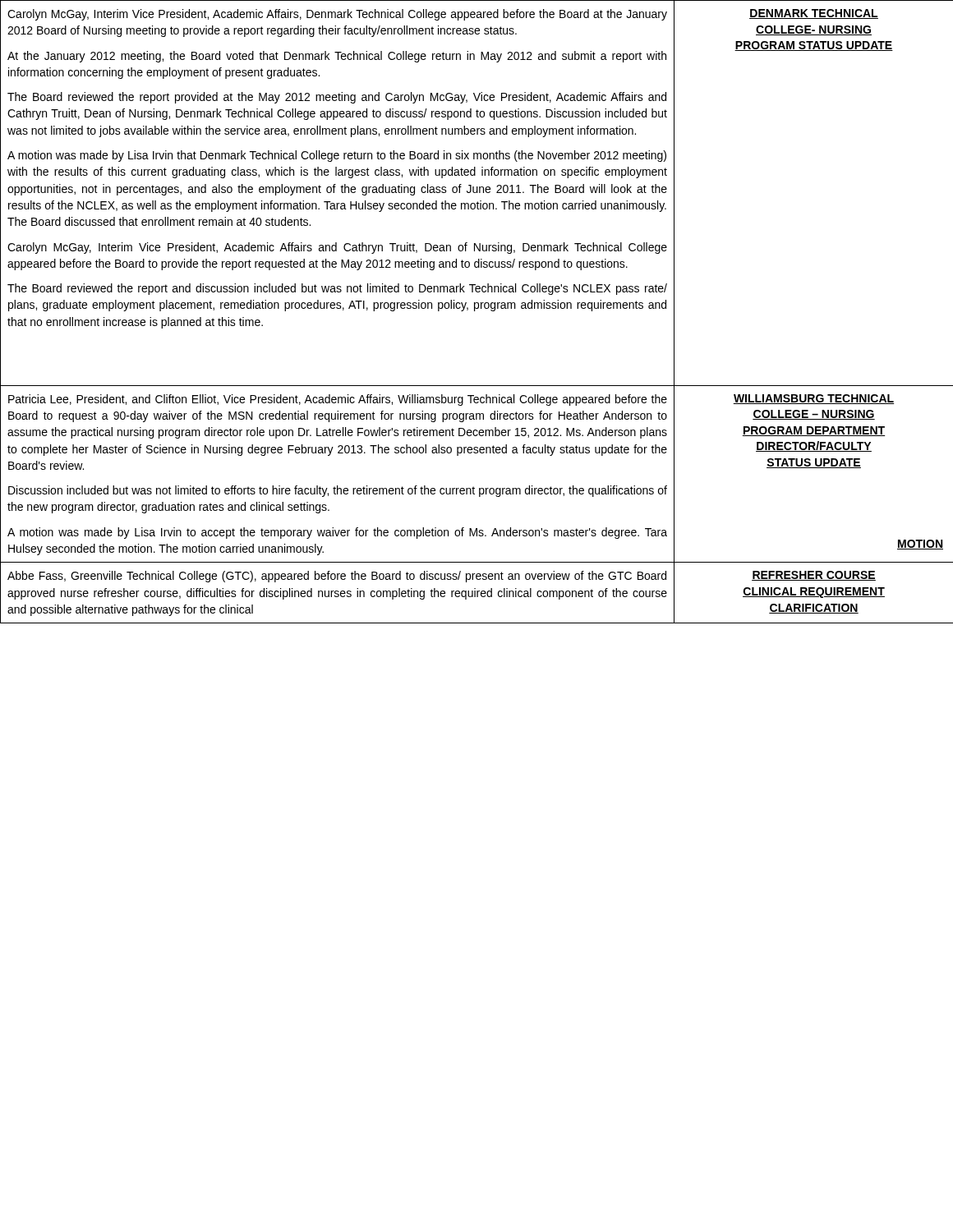Select the element starting "Carolyn McGay, Interim Vice President,"
Image resolution: width=953 pixels, height=1232 pixels.
point(337,193)
